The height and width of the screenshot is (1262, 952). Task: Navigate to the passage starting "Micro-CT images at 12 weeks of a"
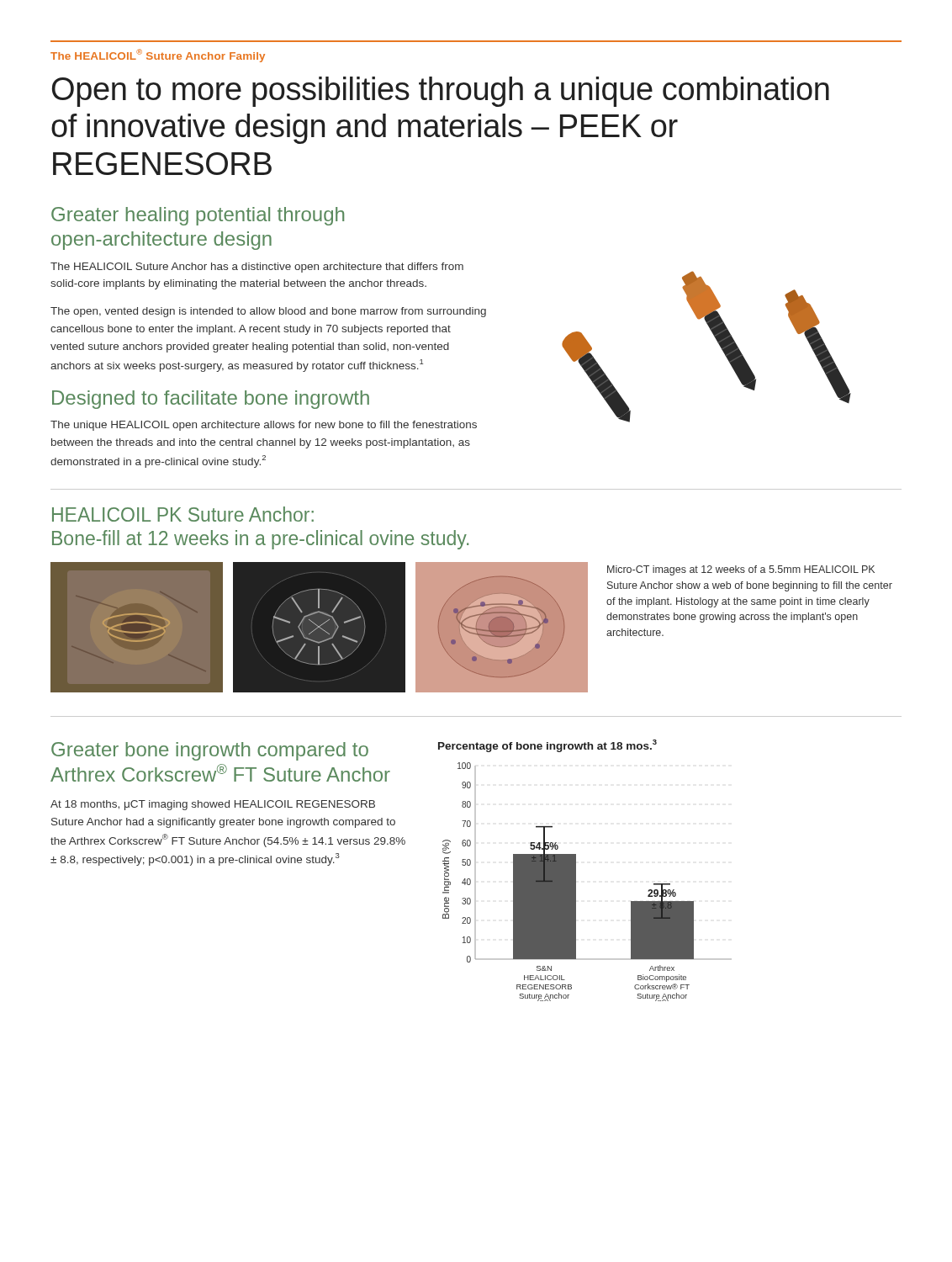[749, 601]
